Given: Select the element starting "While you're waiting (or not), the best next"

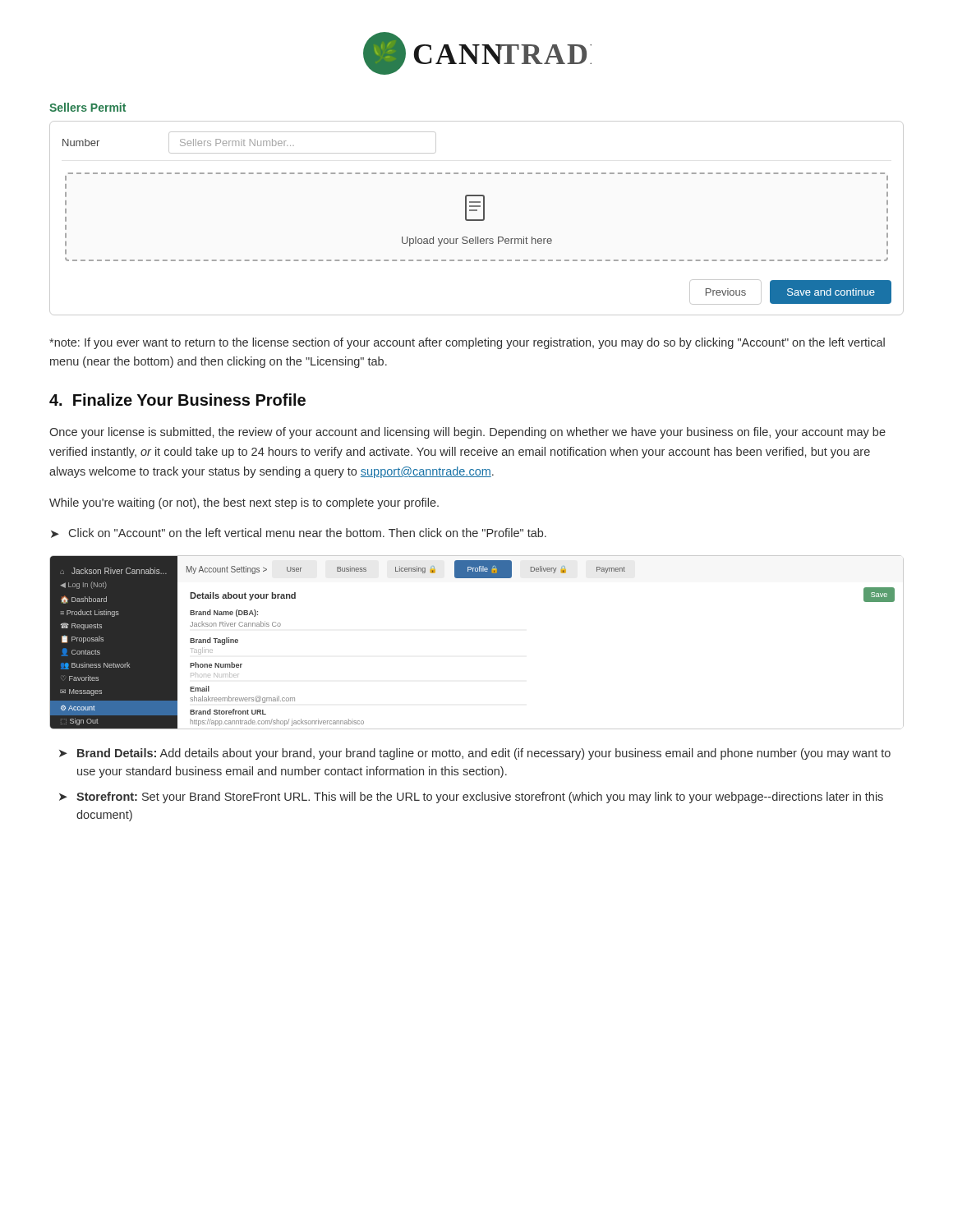Looking at the screenshot, I should [244, 503].
